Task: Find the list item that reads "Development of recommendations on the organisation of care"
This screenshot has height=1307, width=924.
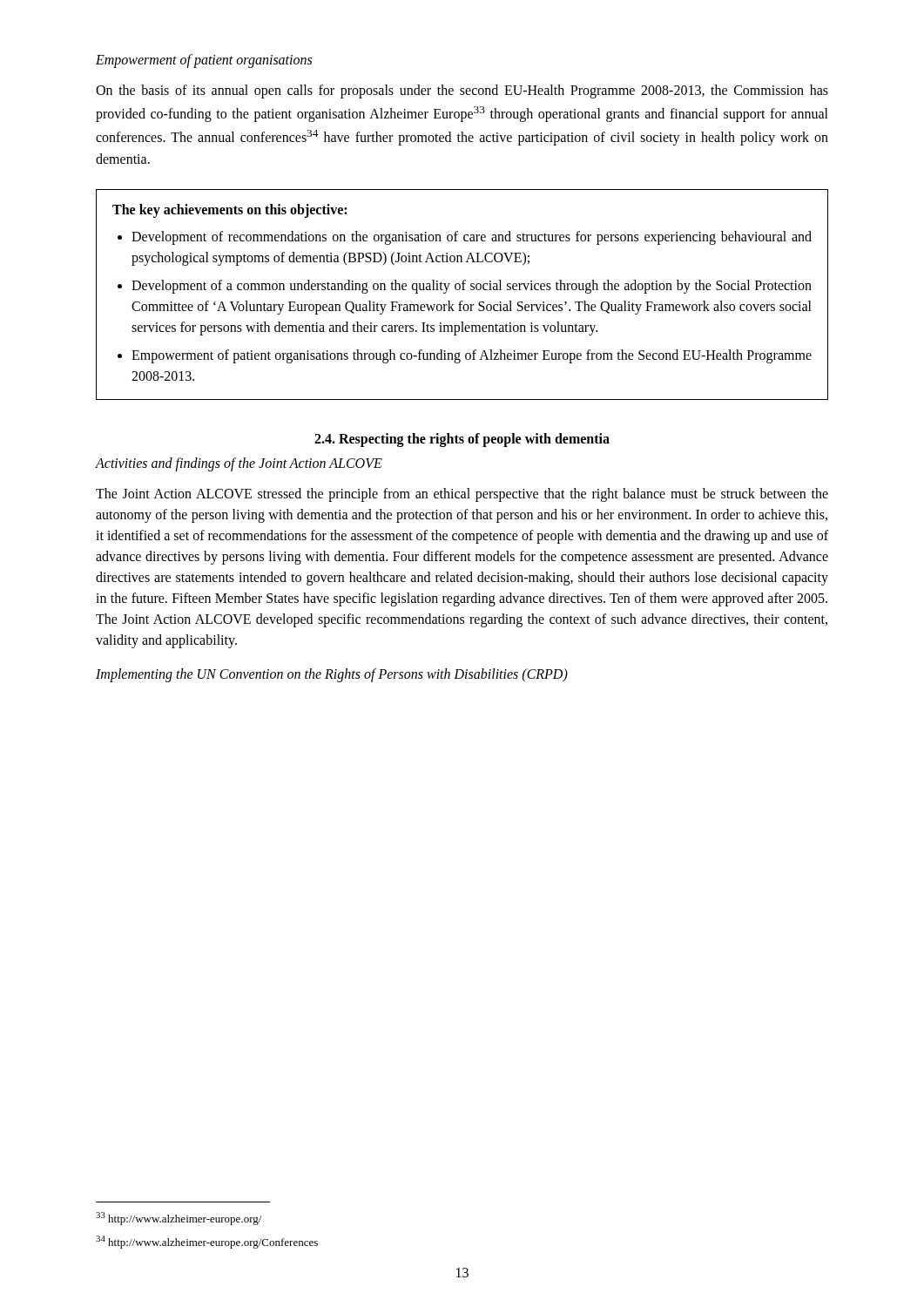Action: point(472,247)
